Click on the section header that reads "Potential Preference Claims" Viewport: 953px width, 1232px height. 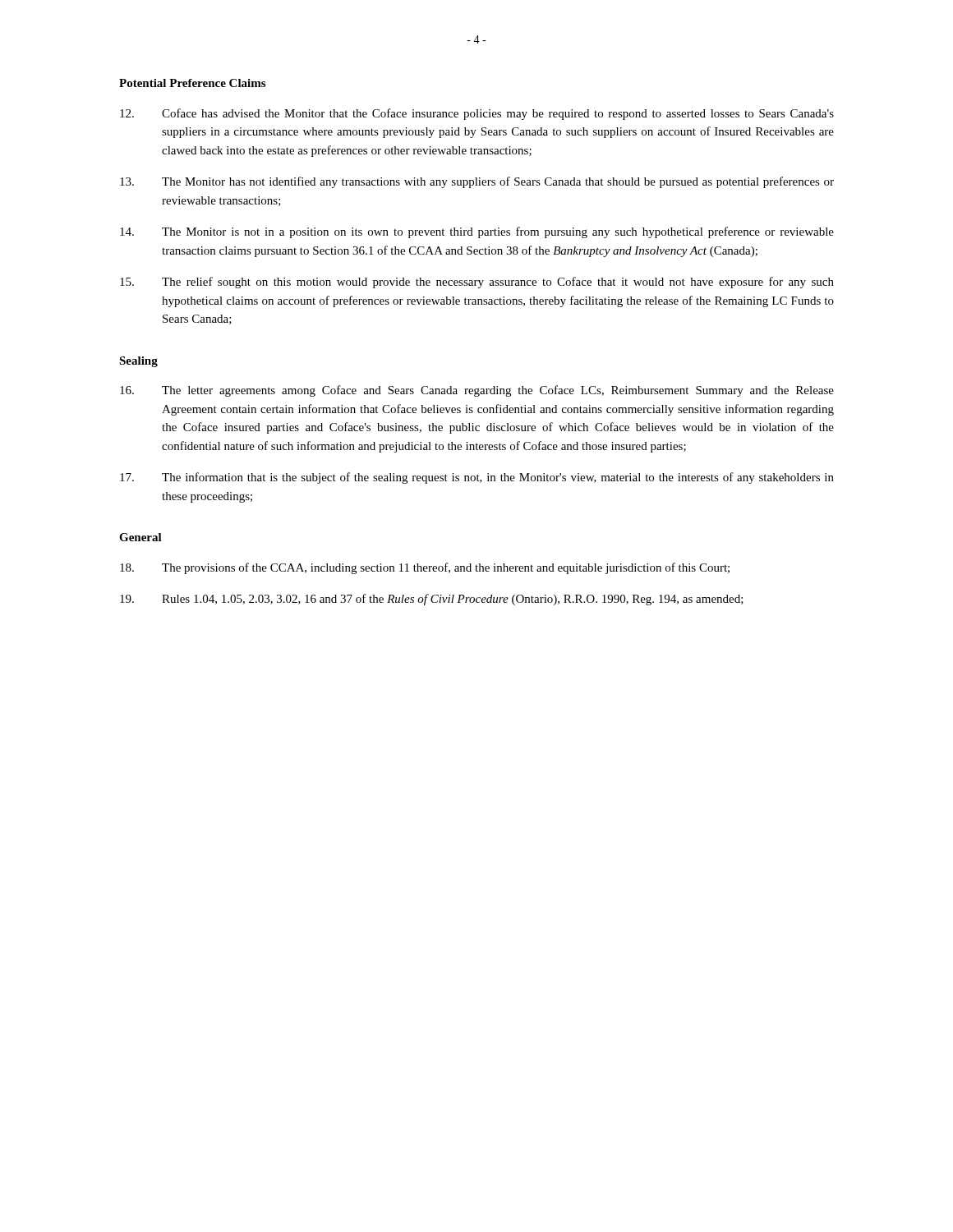click(192, 83)
